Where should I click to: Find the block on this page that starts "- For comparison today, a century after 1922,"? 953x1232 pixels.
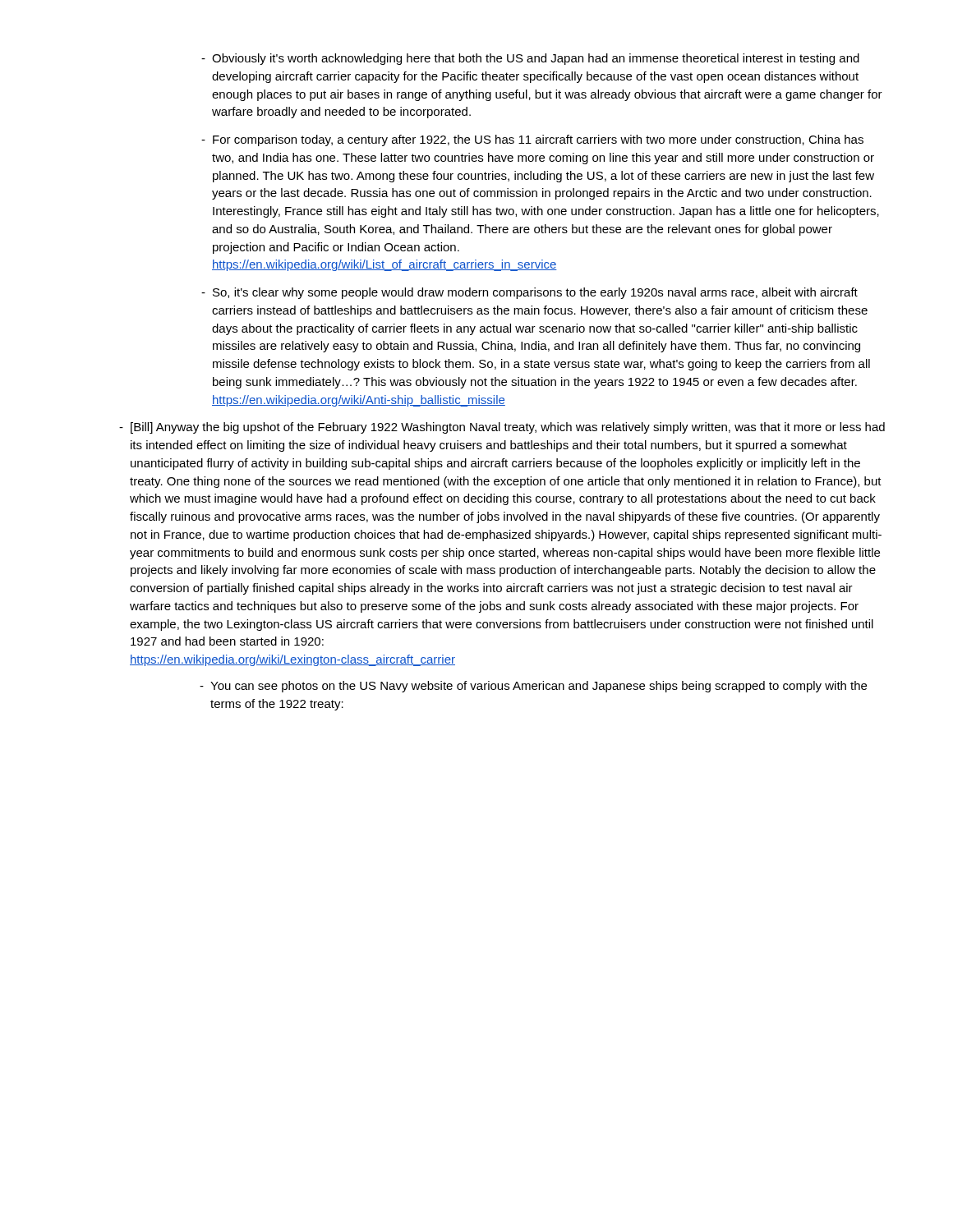[534, 202]
